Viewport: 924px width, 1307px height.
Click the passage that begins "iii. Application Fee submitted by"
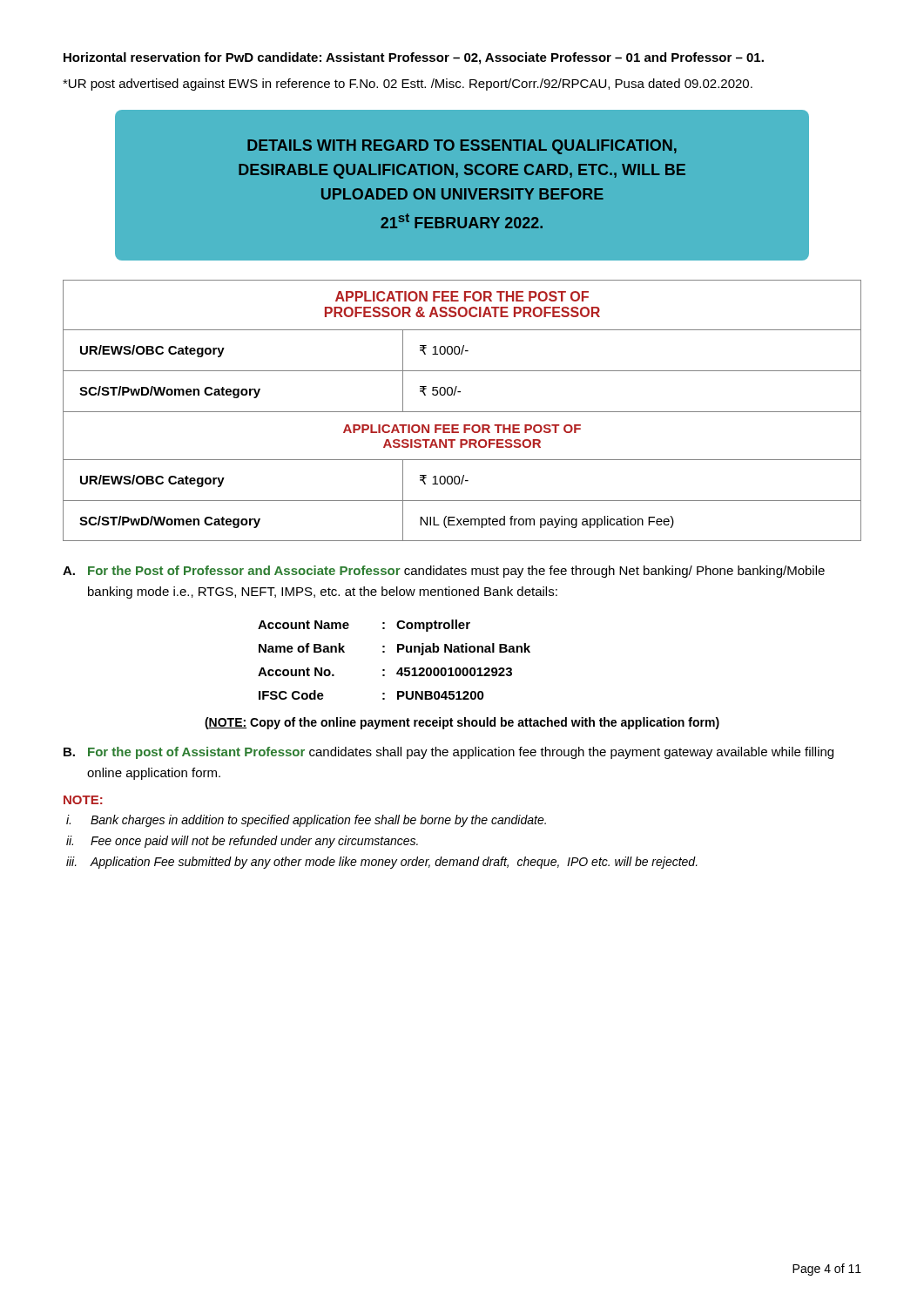(381, 862)
